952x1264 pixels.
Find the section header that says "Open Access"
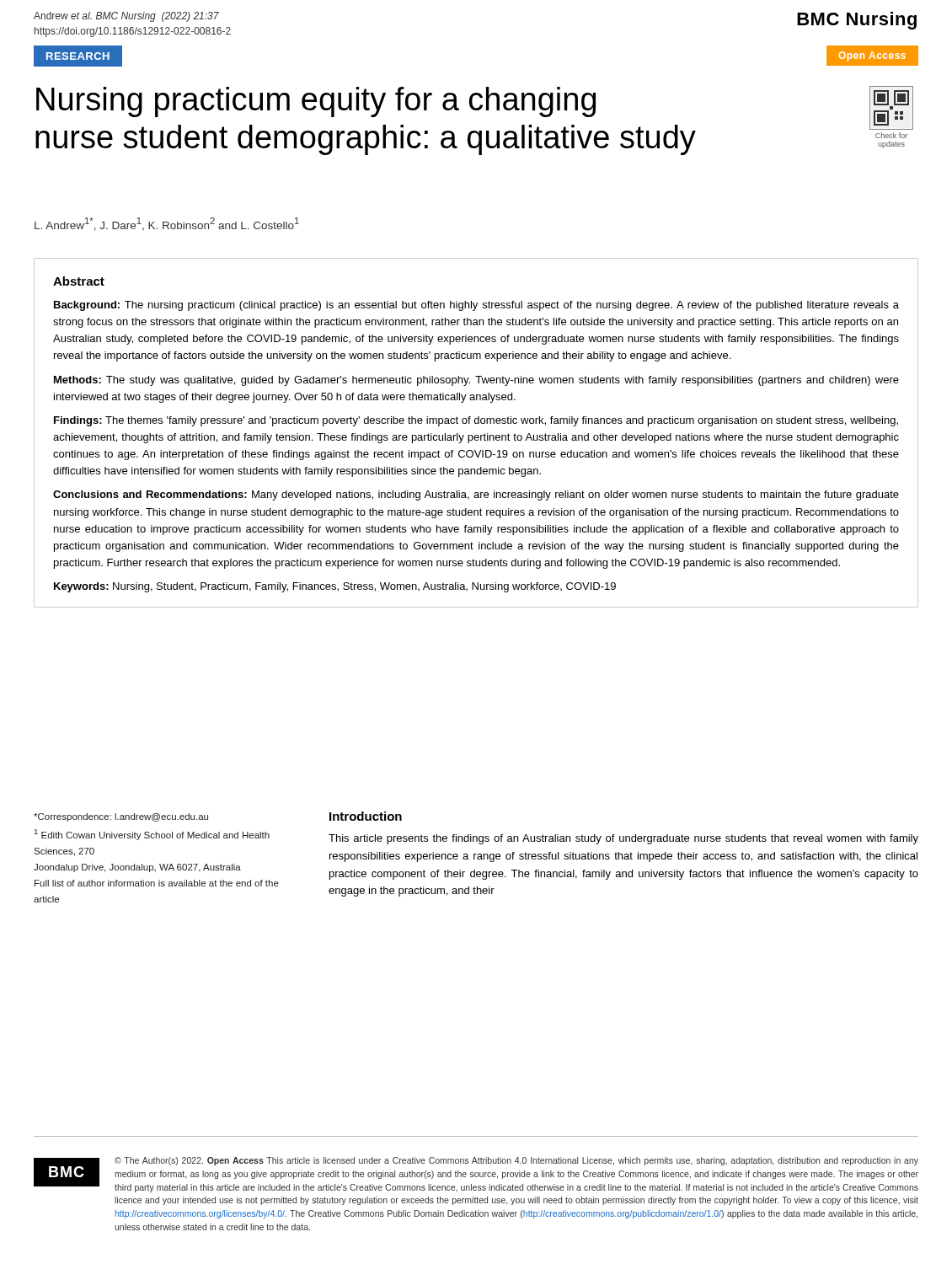(872, 56)
